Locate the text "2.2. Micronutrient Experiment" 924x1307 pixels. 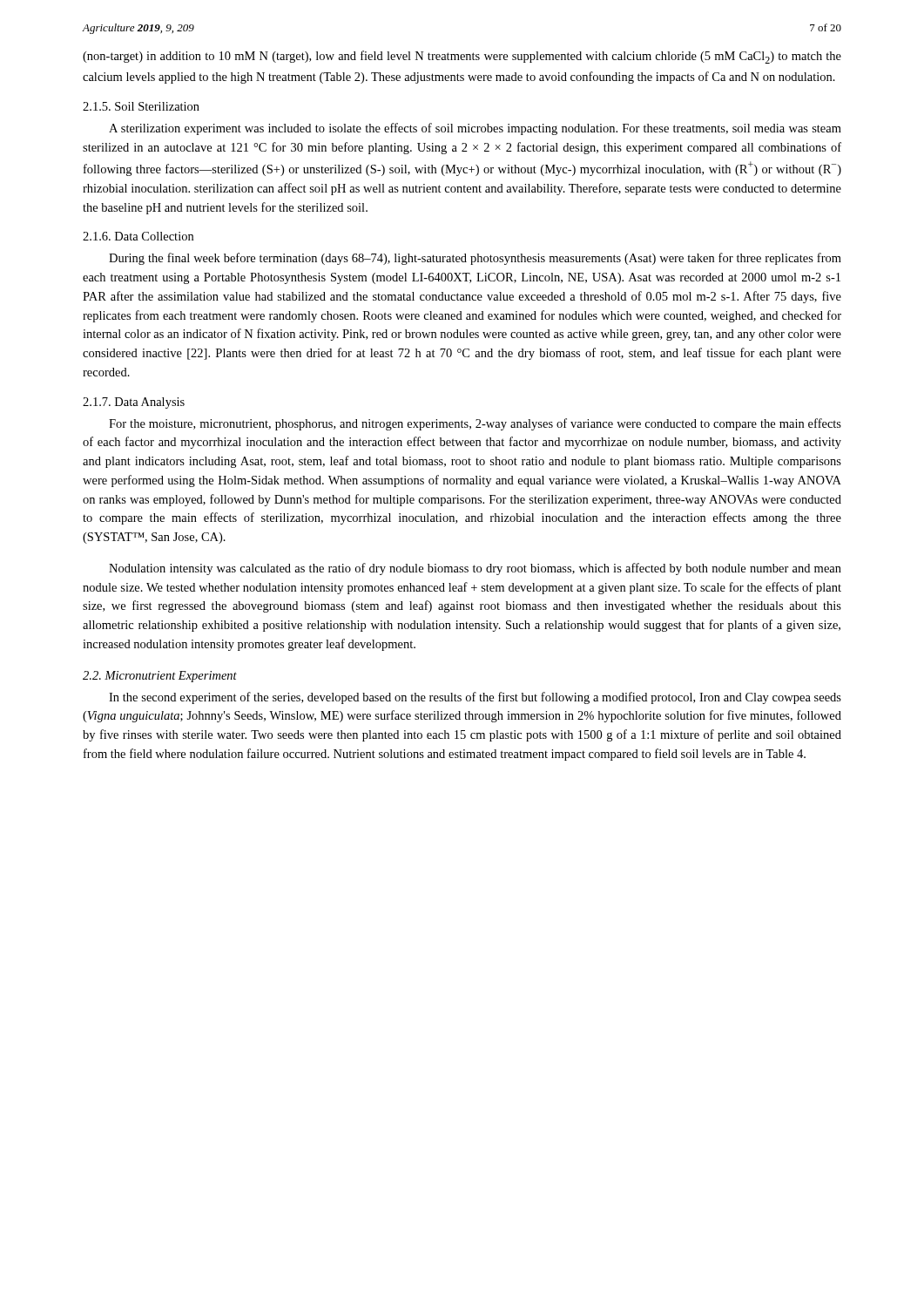point(160,675)
